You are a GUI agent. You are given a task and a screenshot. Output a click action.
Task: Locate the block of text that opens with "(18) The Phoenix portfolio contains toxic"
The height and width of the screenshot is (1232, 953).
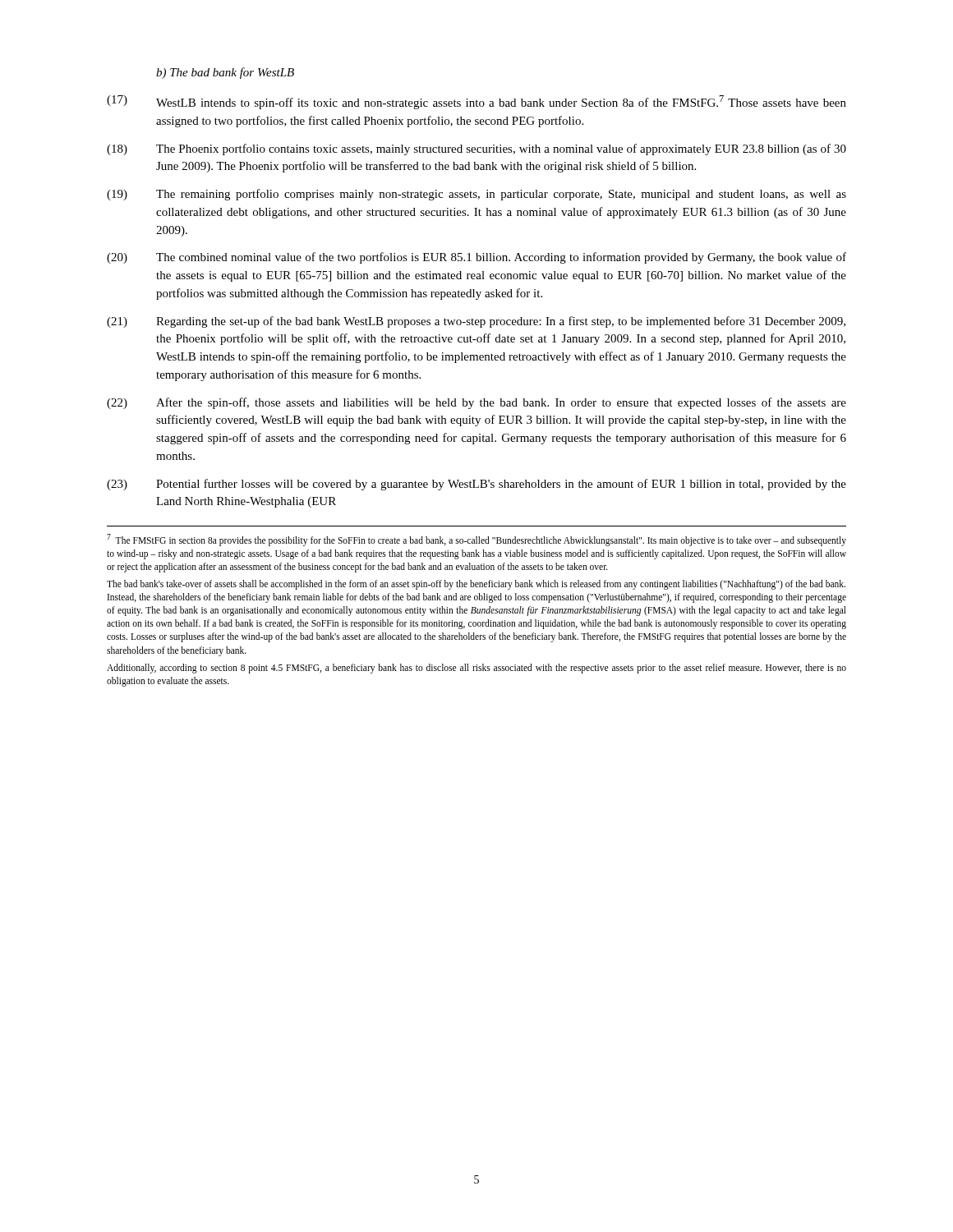pyautogui.click(x=476, y=158)
